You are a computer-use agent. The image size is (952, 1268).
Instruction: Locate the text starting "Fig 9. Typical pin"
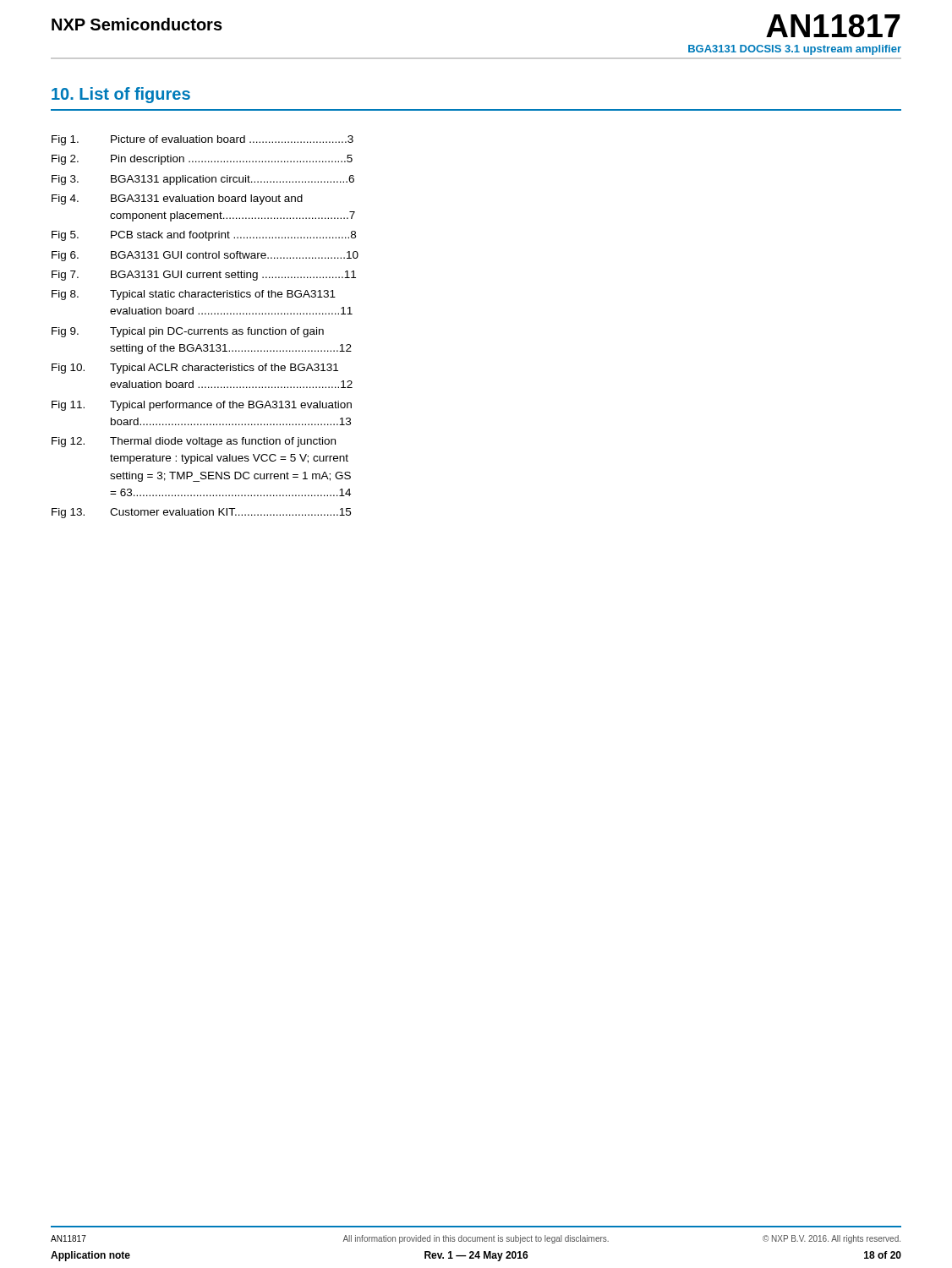pos(287,340)
